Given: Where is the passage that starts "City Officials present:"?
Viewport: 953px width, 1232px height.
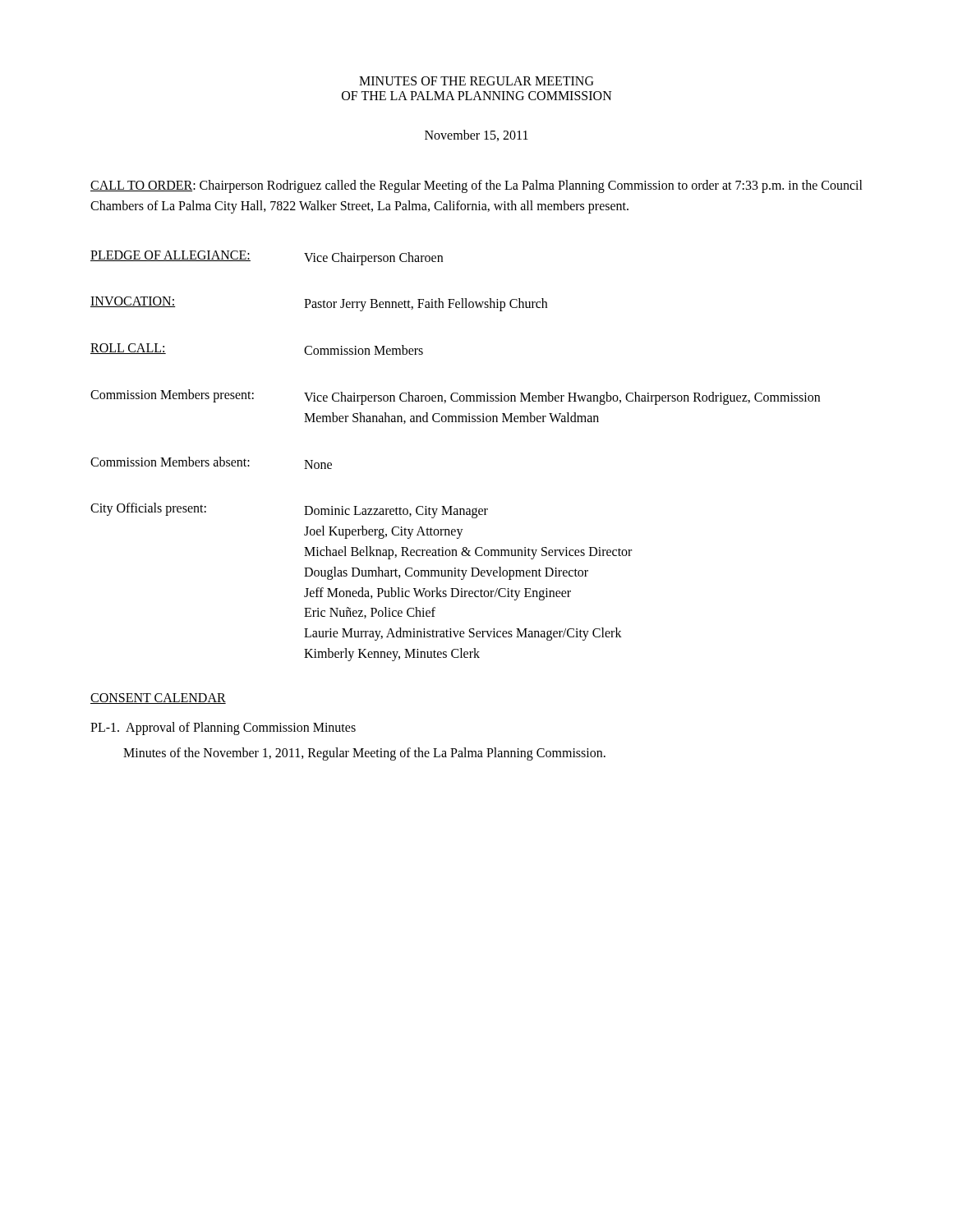Looking at the screenshot, I should pyautogui.click(x=476, y=583).
